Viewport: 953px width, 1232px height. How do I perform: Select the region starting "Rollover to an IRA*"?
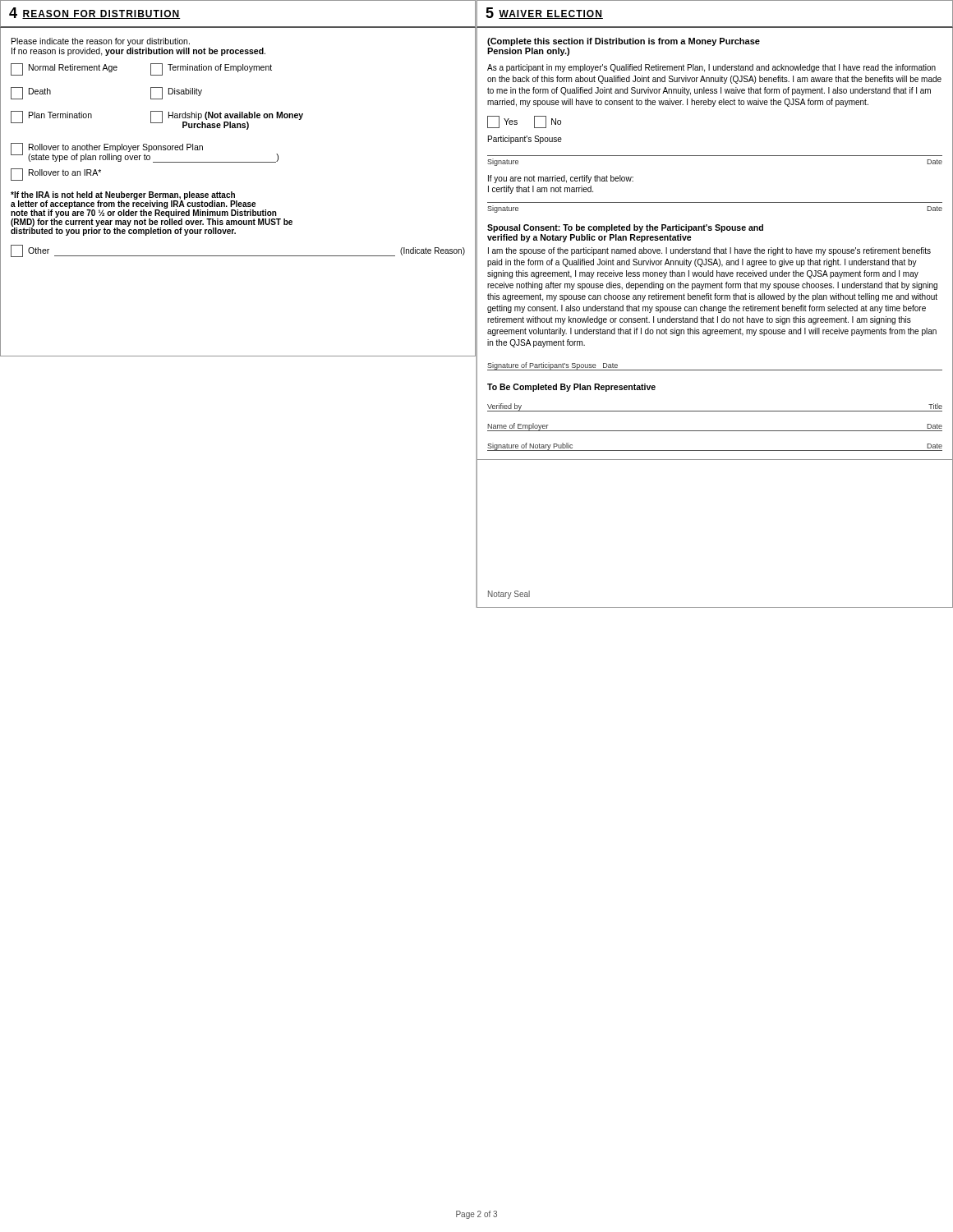(56, 174)
